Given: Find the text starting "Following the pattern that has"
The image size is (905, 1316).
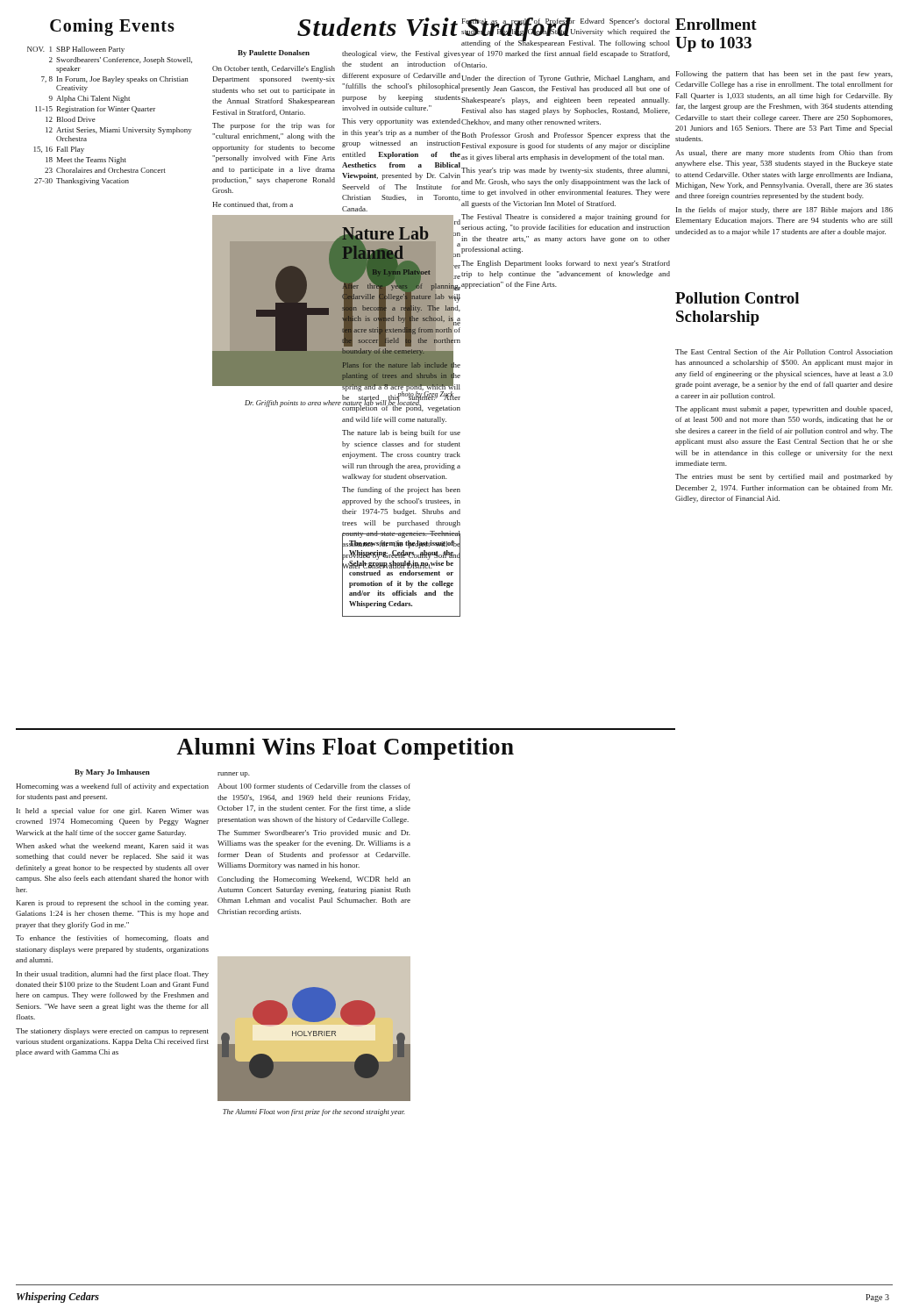Looking at the screenshot, I should (x=784, y=153).
